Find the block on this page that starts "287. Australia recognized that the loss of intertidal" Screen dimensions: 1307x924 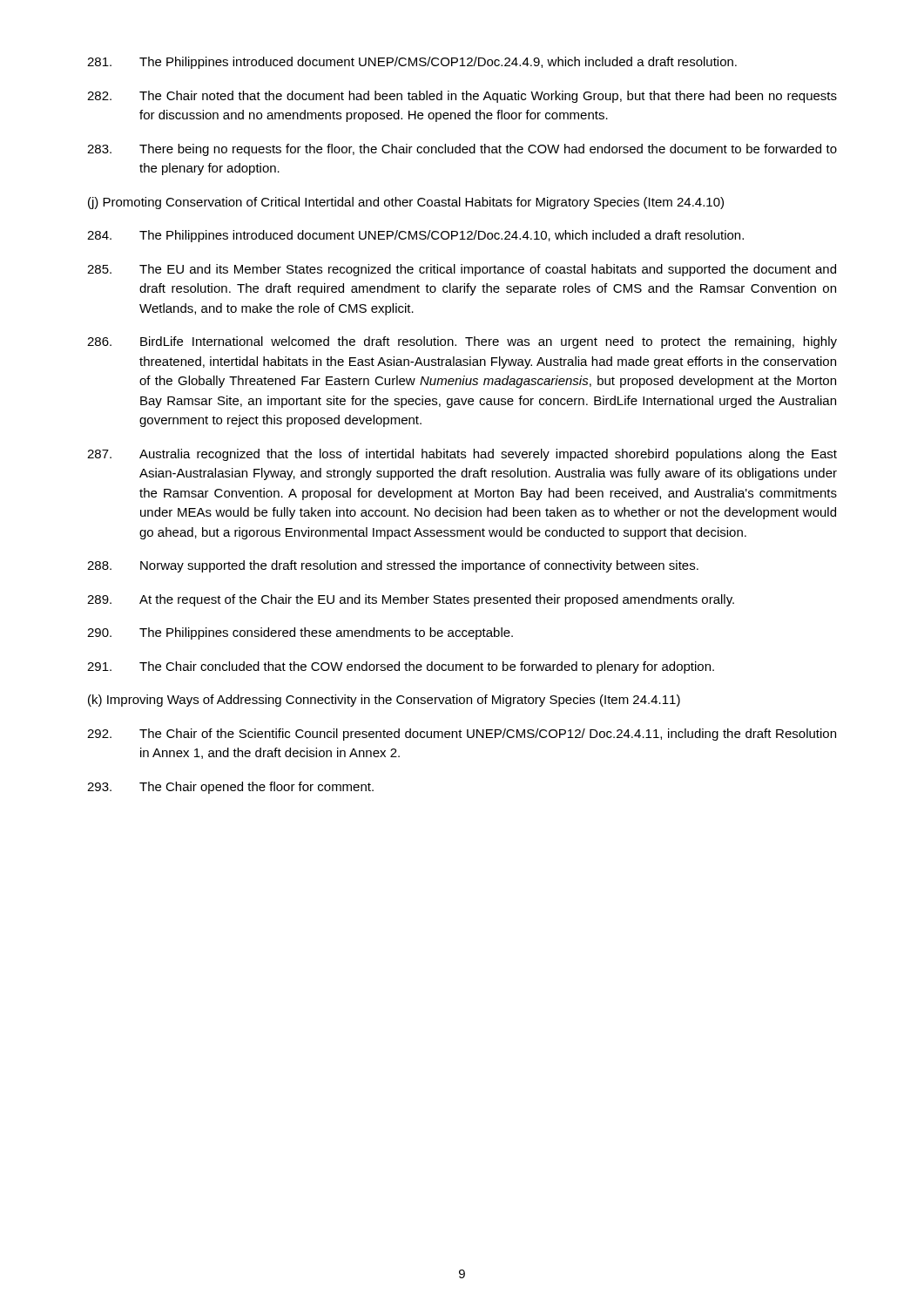click(x=462, y=493)
